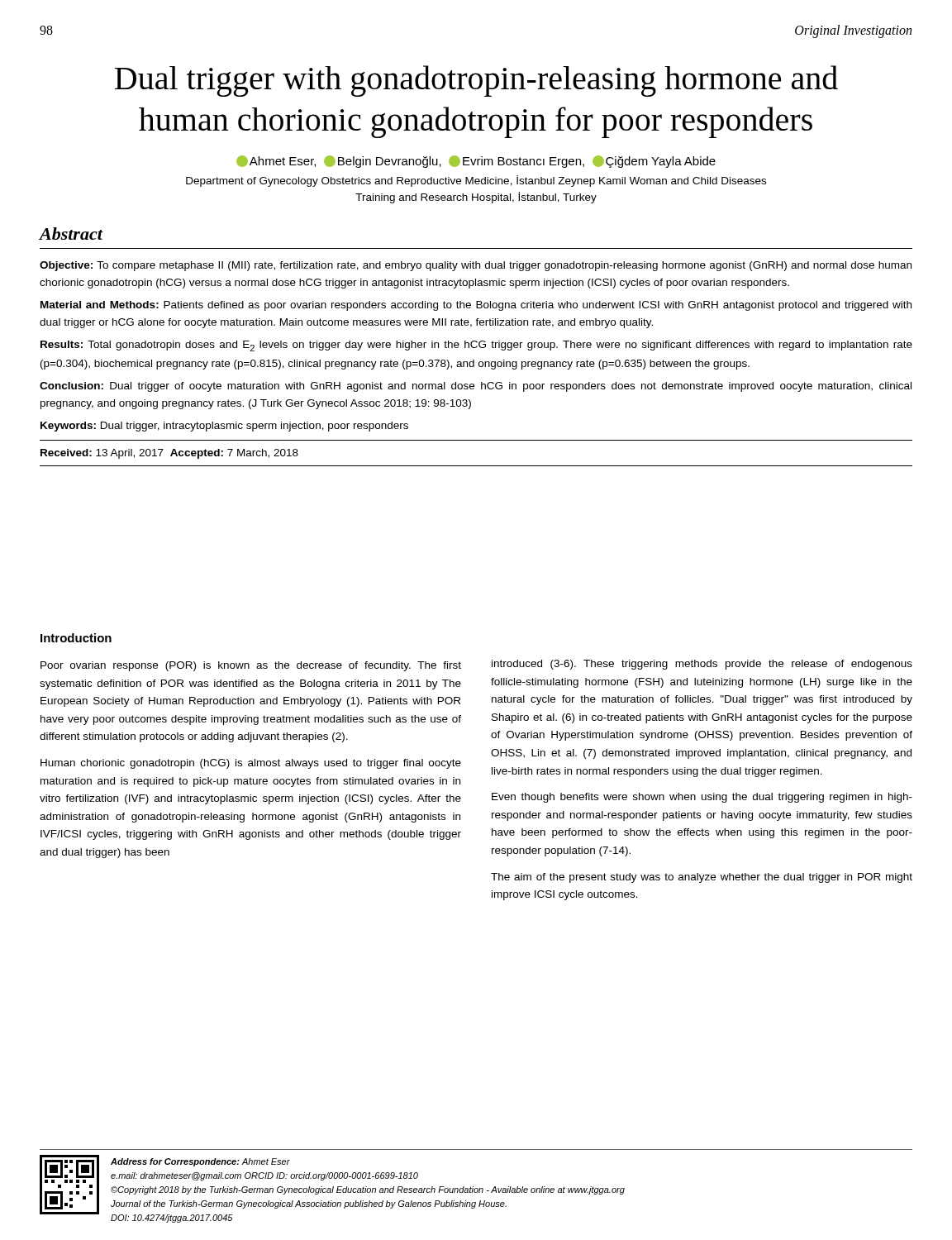Click on the text block starting "Objective: To compare metaphase II (MII) rate,"
The height and width of the screenshot is (1240, 952).
[476, 274]
